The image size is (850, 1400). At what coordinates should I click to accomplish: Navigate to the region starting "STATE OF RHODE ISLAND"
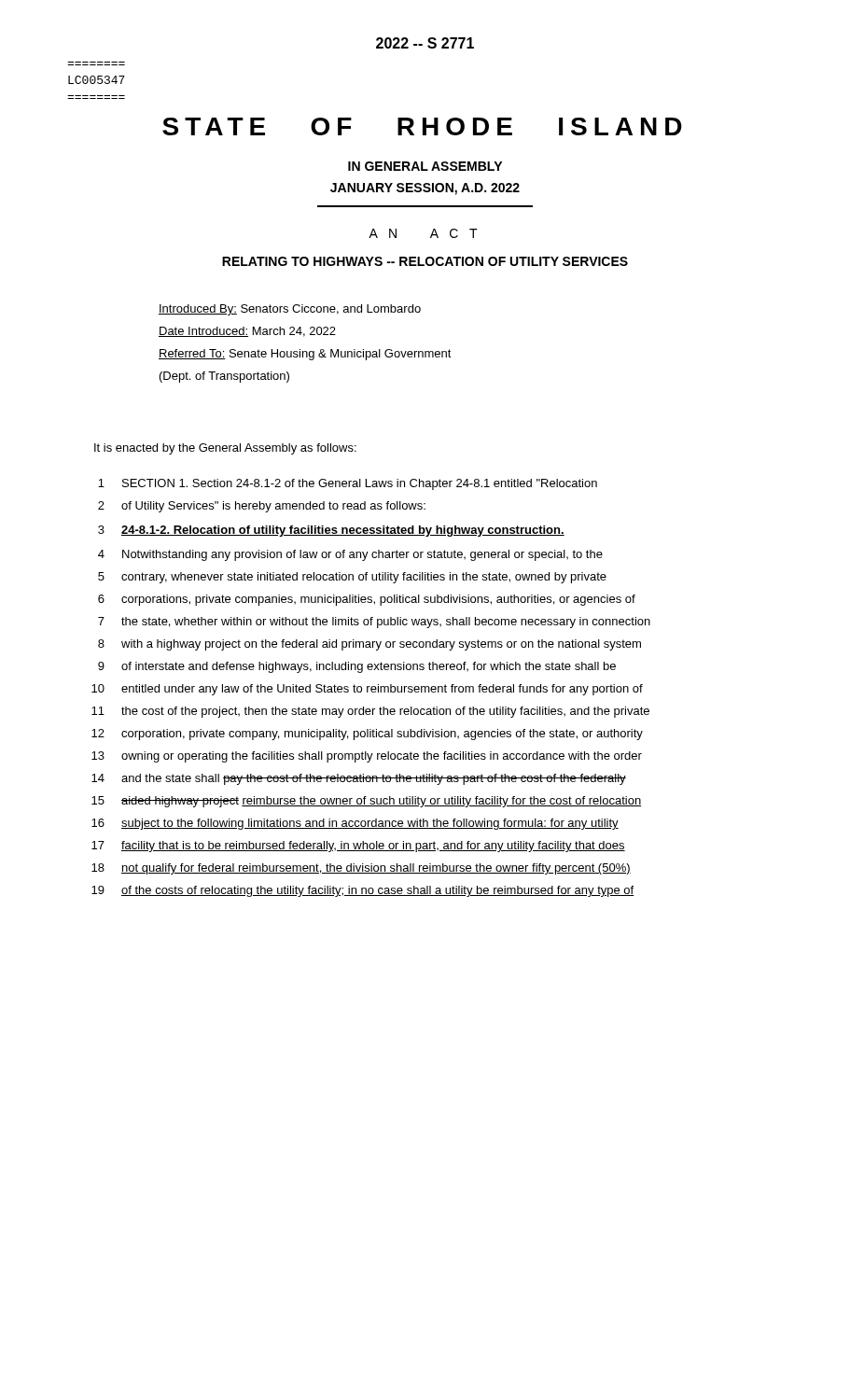425,126
